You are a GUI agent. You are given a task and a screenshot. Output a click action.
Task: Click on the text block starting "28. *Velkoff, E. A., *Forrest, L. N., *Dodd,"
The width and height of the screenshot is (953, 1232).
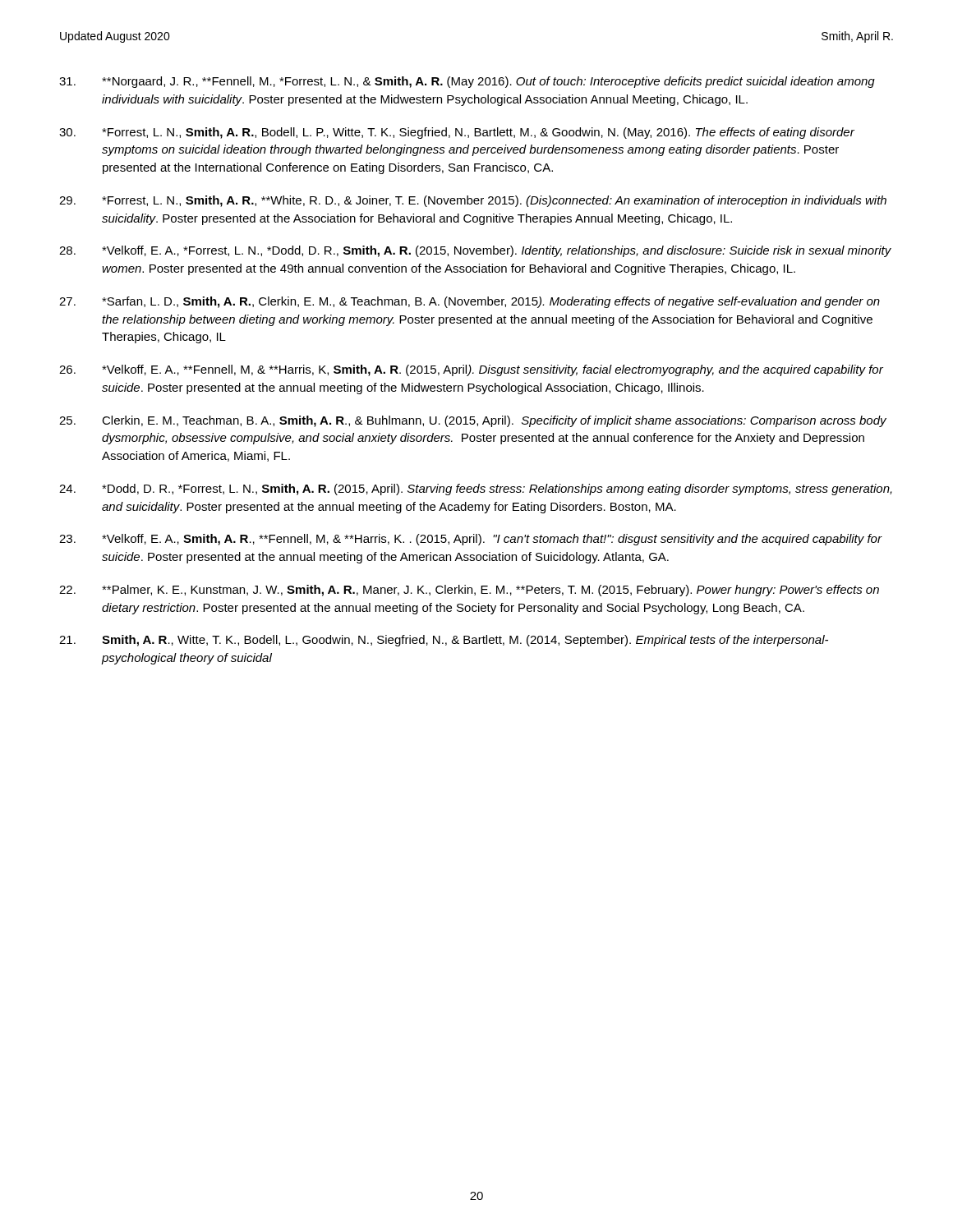click(x=476, y=260)
